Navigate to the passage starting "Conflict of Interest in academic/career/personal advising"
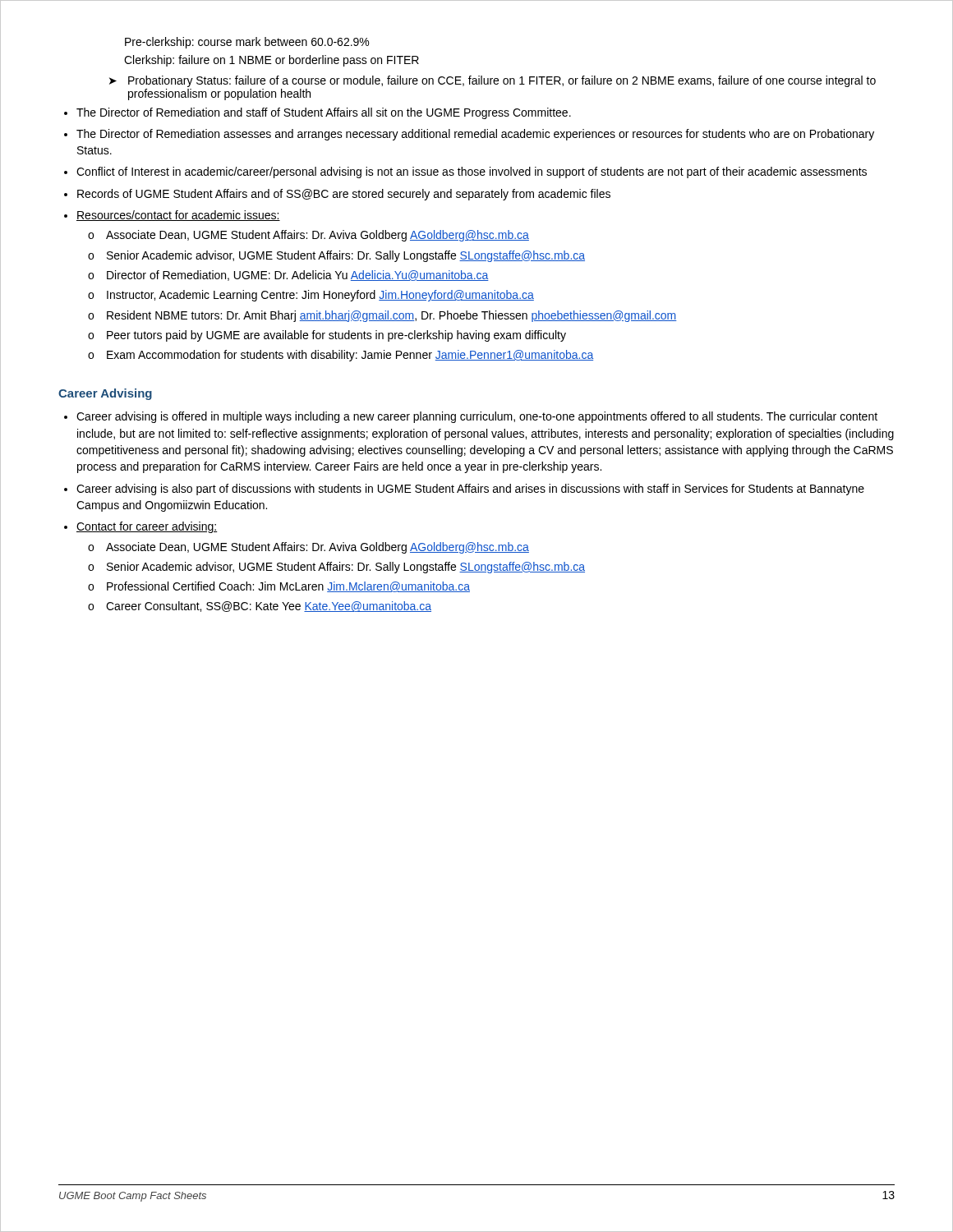Viewport: 953px width, 1232px height. [472, 172]
